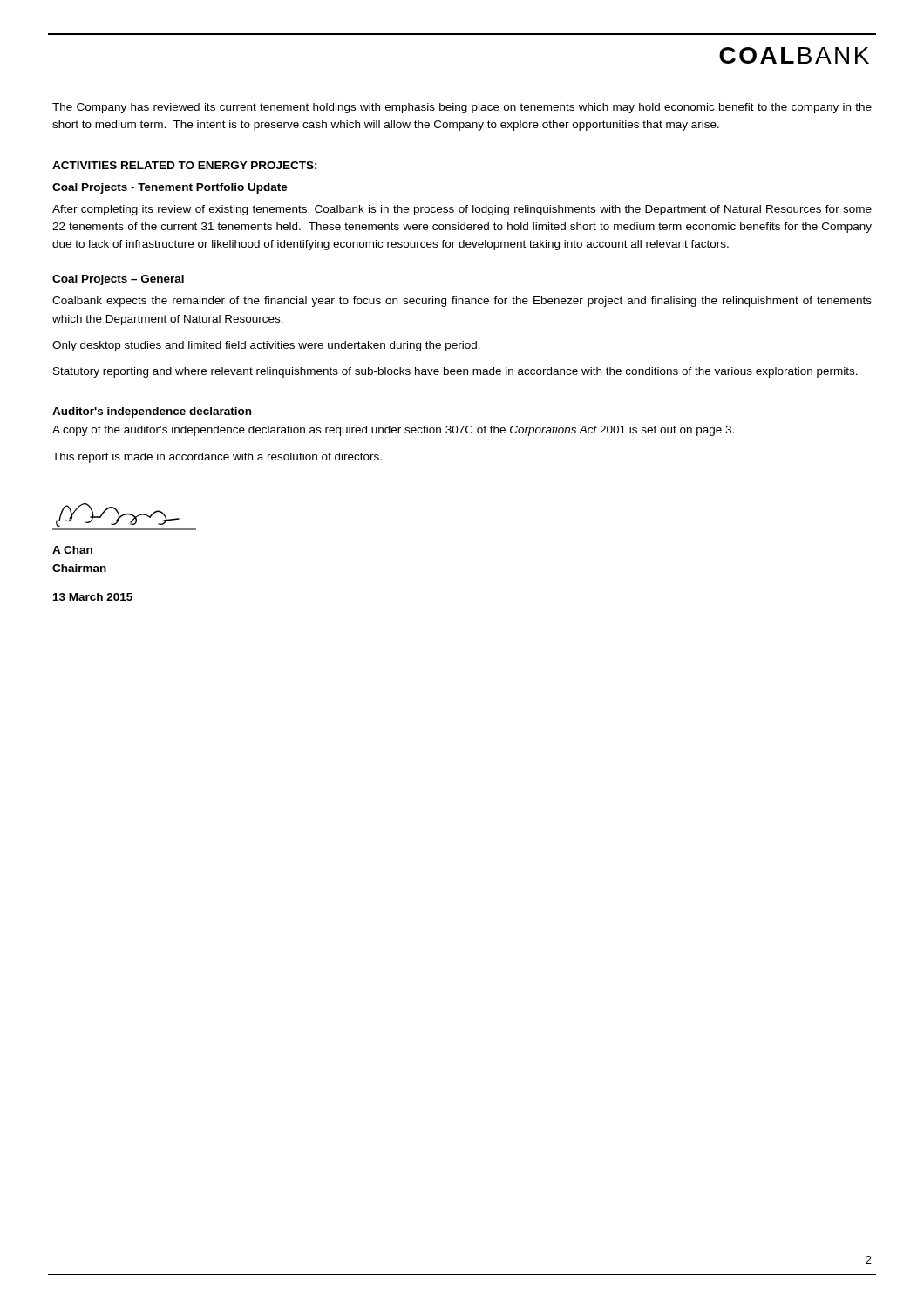Find the block on this page that starts "A copy of the auditor's independence declaration"

(394, 430)
